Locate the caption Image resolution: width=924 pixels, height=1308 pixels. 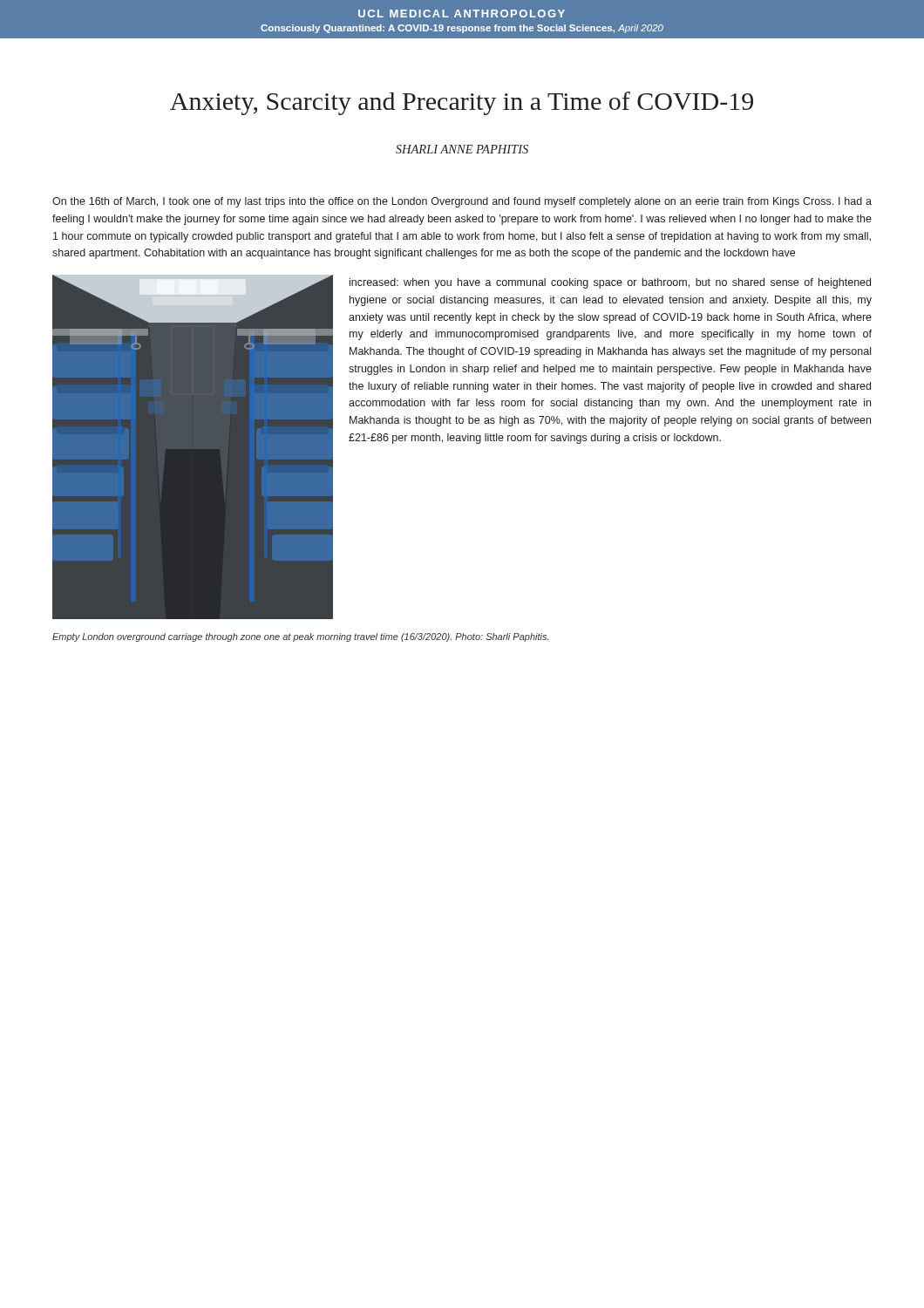pyautogui.click(x=301, y=637)
